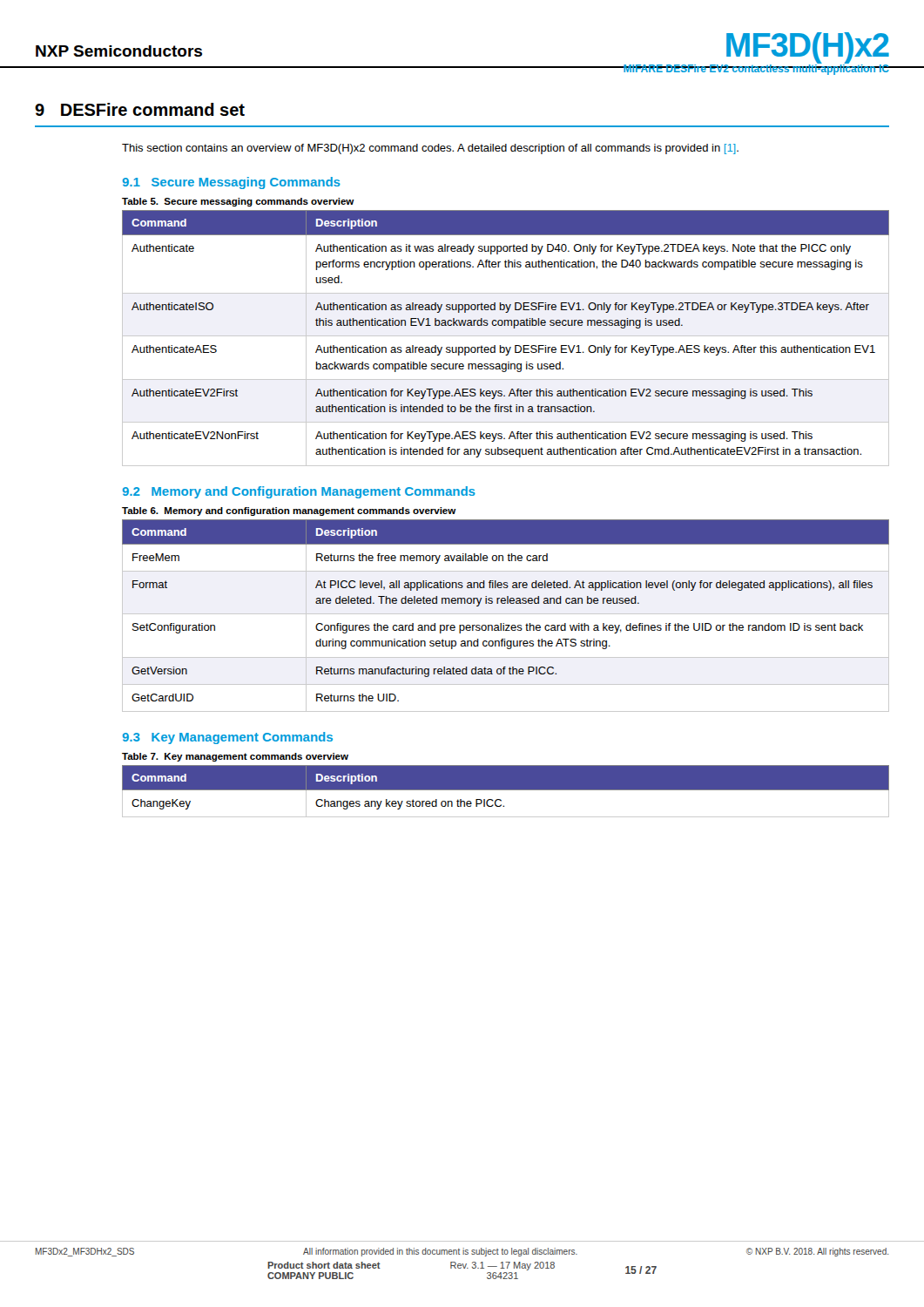Navigate to the element starting "Table 6. Memory and configuration management"
The height and width of the screenshot is (1307, 924).
(289, 510)
